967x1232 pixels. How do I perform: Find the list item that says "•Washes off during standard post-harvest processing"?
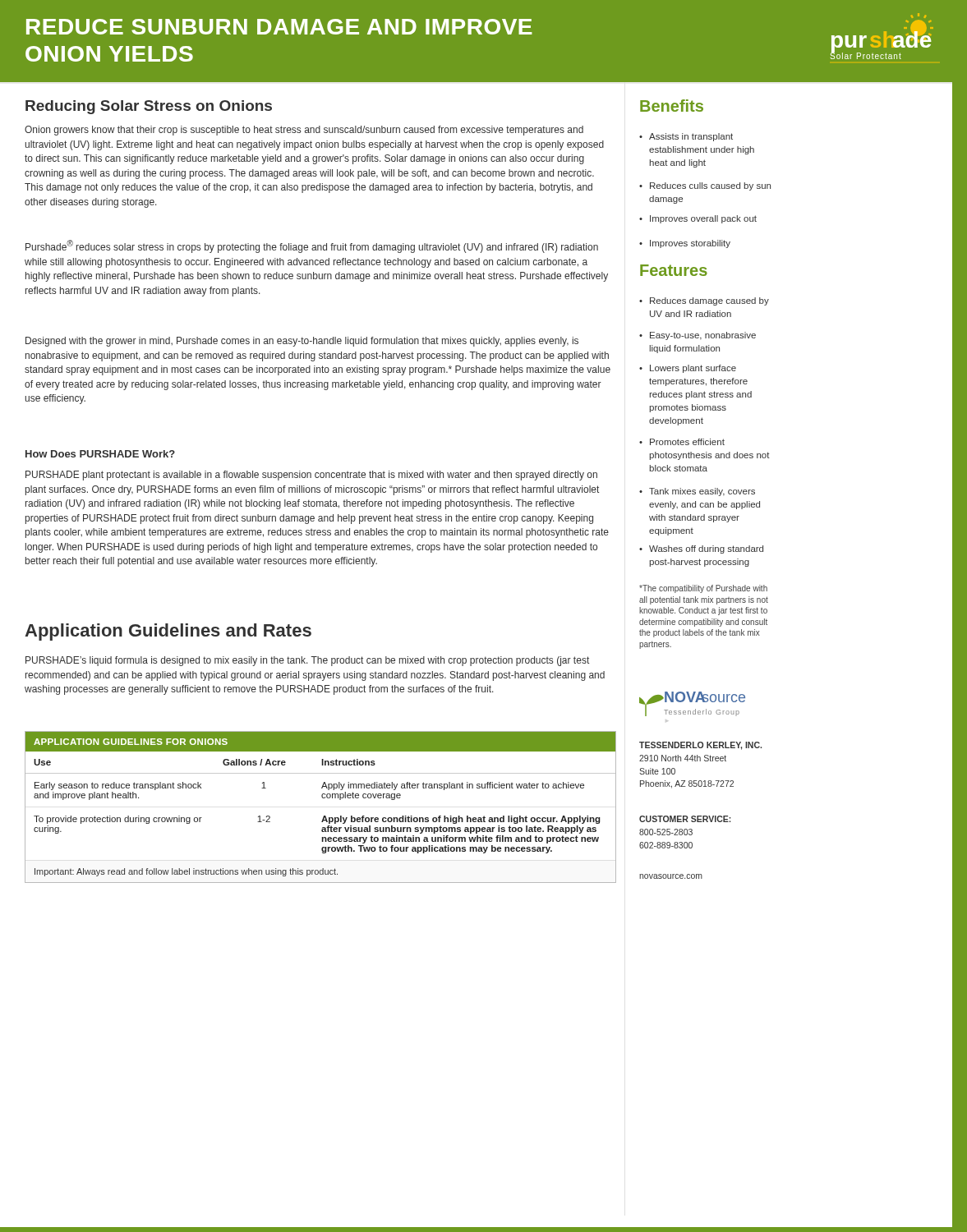pos(707,555)
